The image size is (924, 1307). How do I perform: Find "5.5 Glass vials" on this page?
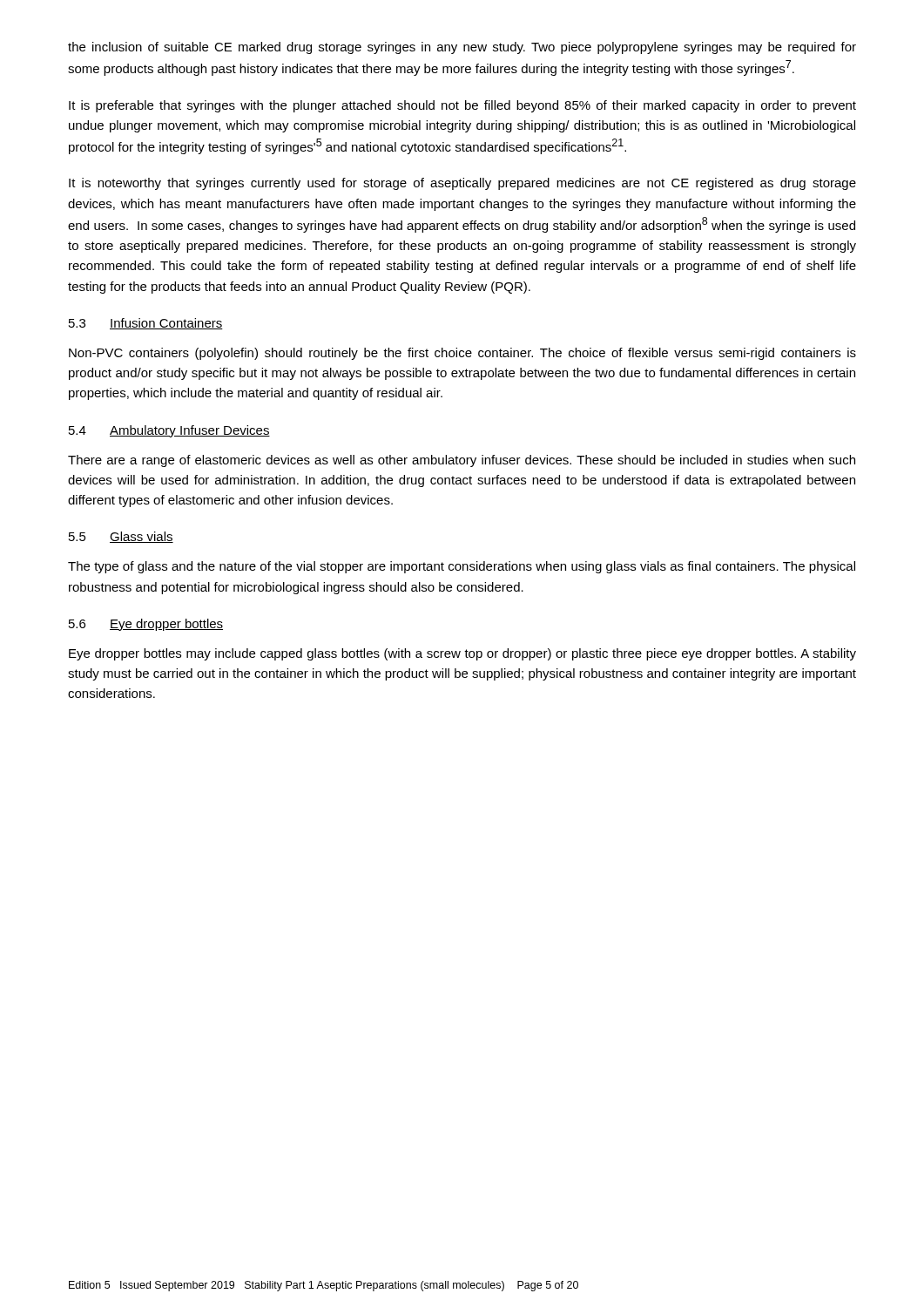click(x=120, y=537)
